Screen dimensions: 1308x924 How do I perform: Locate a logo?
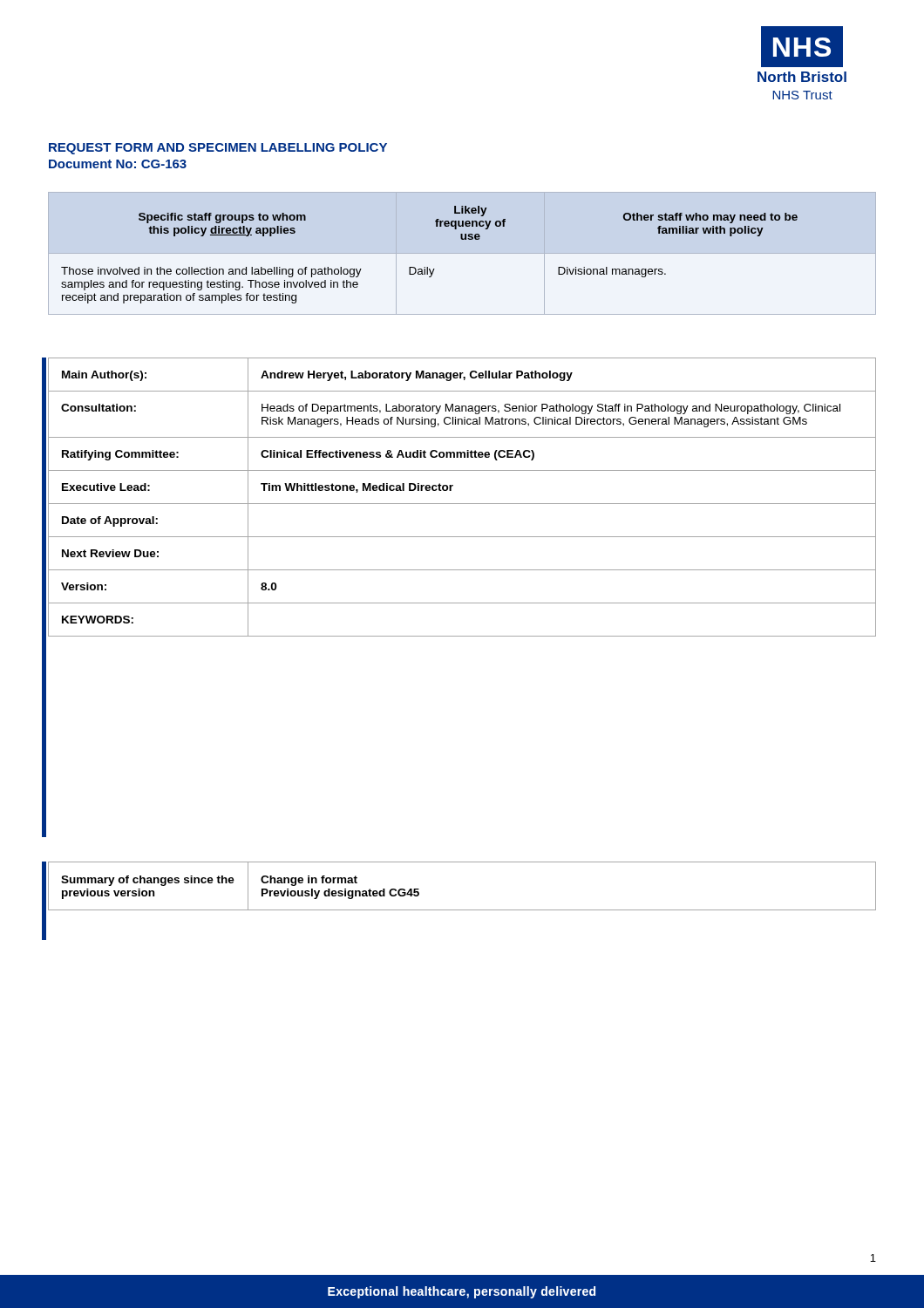802,65
